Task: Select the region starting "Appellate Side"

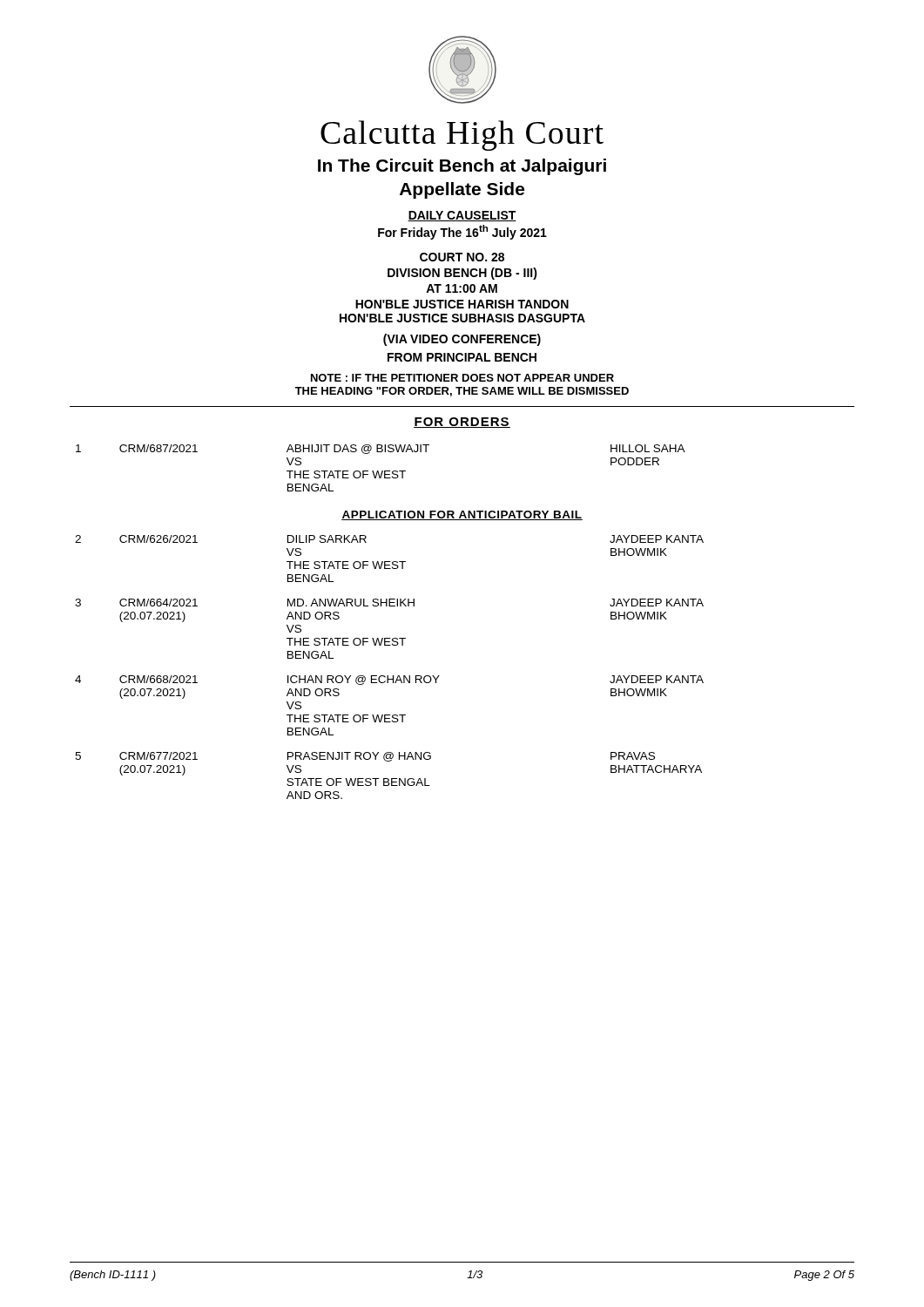Action: pyautogui.click(x=462, y=189)
